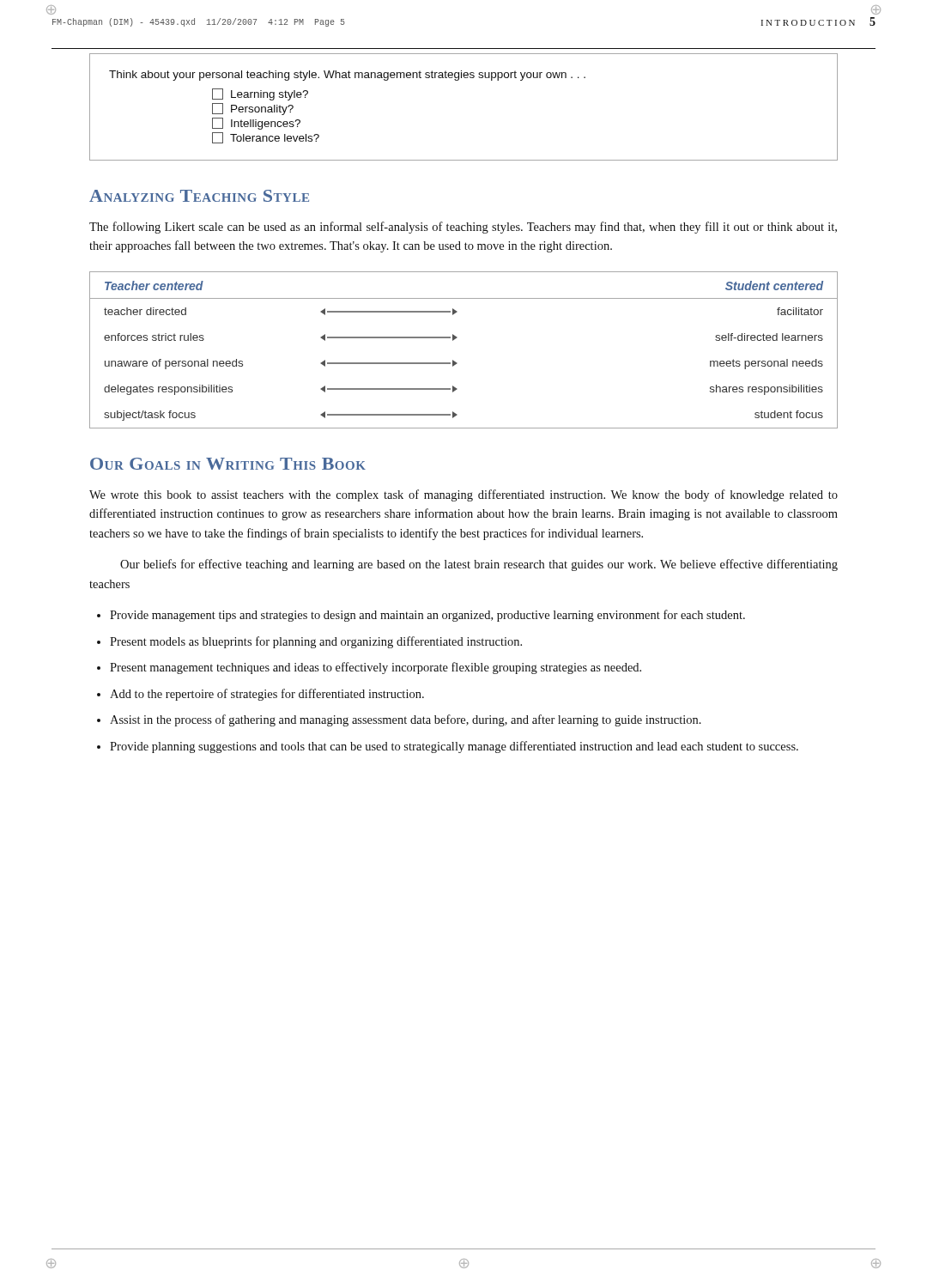Select the table that reads "shares responsibilities"
This screenshot has height=1288, width=927.
coord(464,350)
